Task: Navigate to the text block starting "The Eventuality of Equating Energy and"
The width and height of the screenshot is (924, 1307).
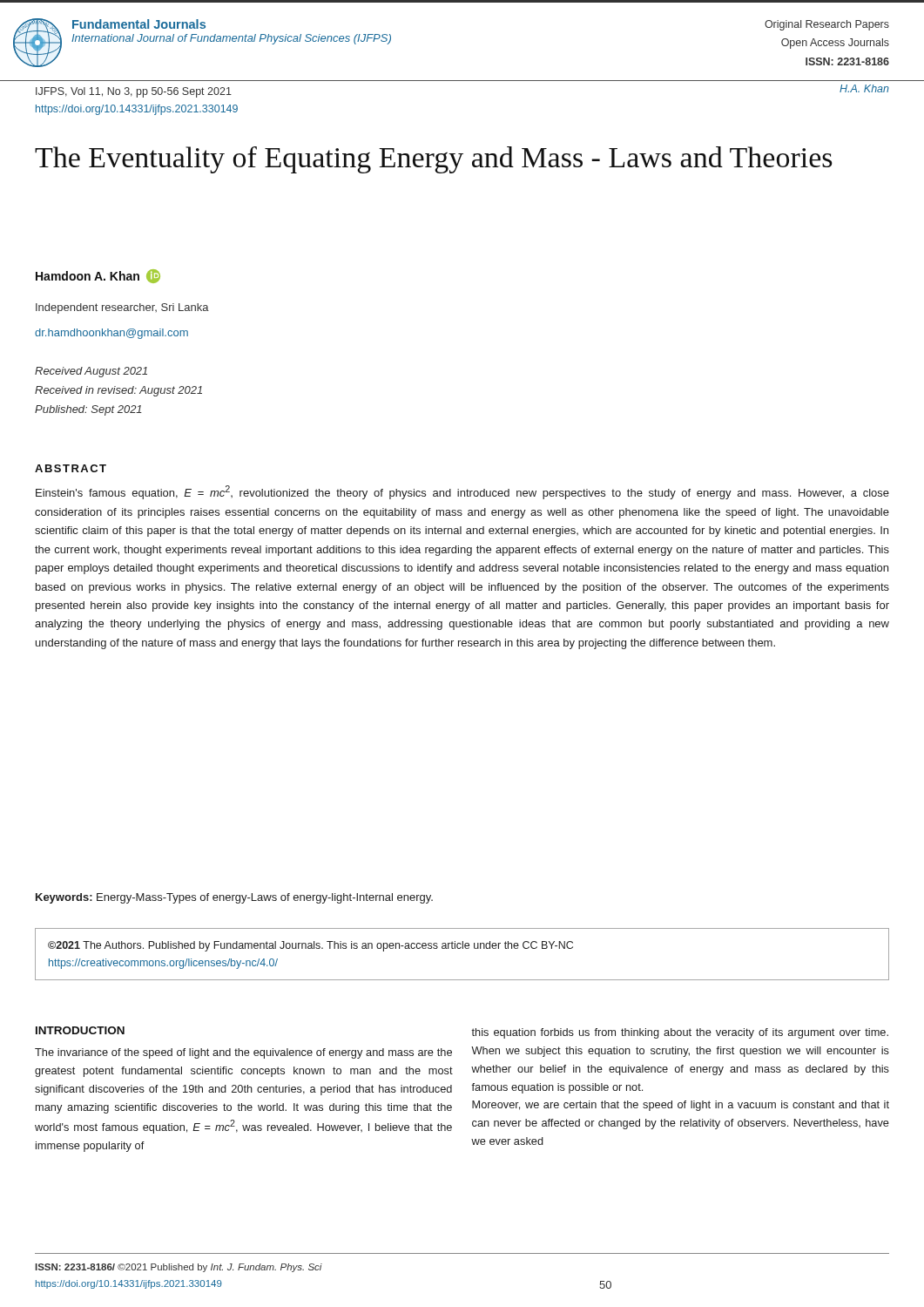Action: point(462,158)
